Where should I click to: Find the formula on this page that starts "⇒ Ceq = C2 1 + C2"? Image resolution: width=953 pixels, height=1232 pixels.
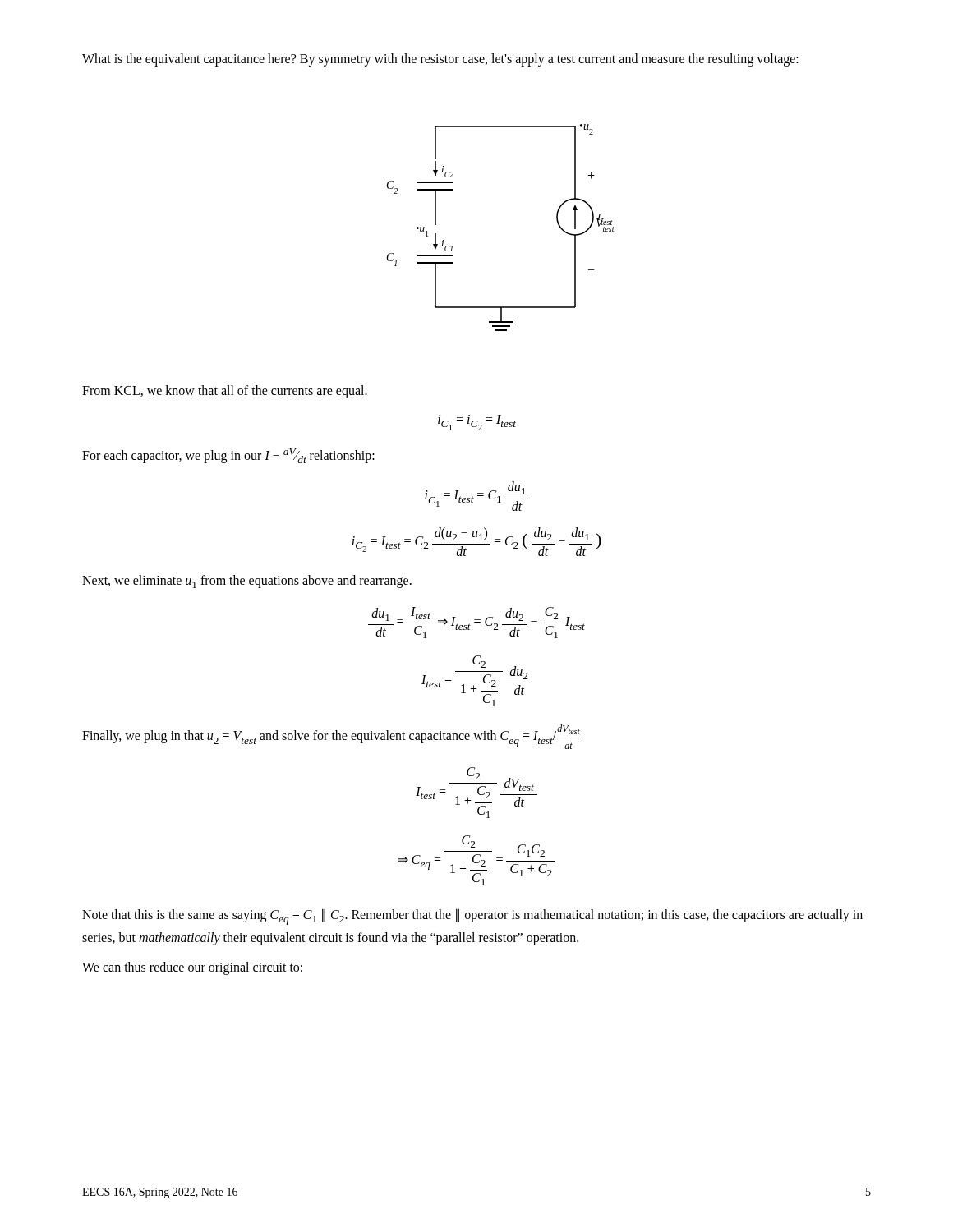click(x=476, y=861)
